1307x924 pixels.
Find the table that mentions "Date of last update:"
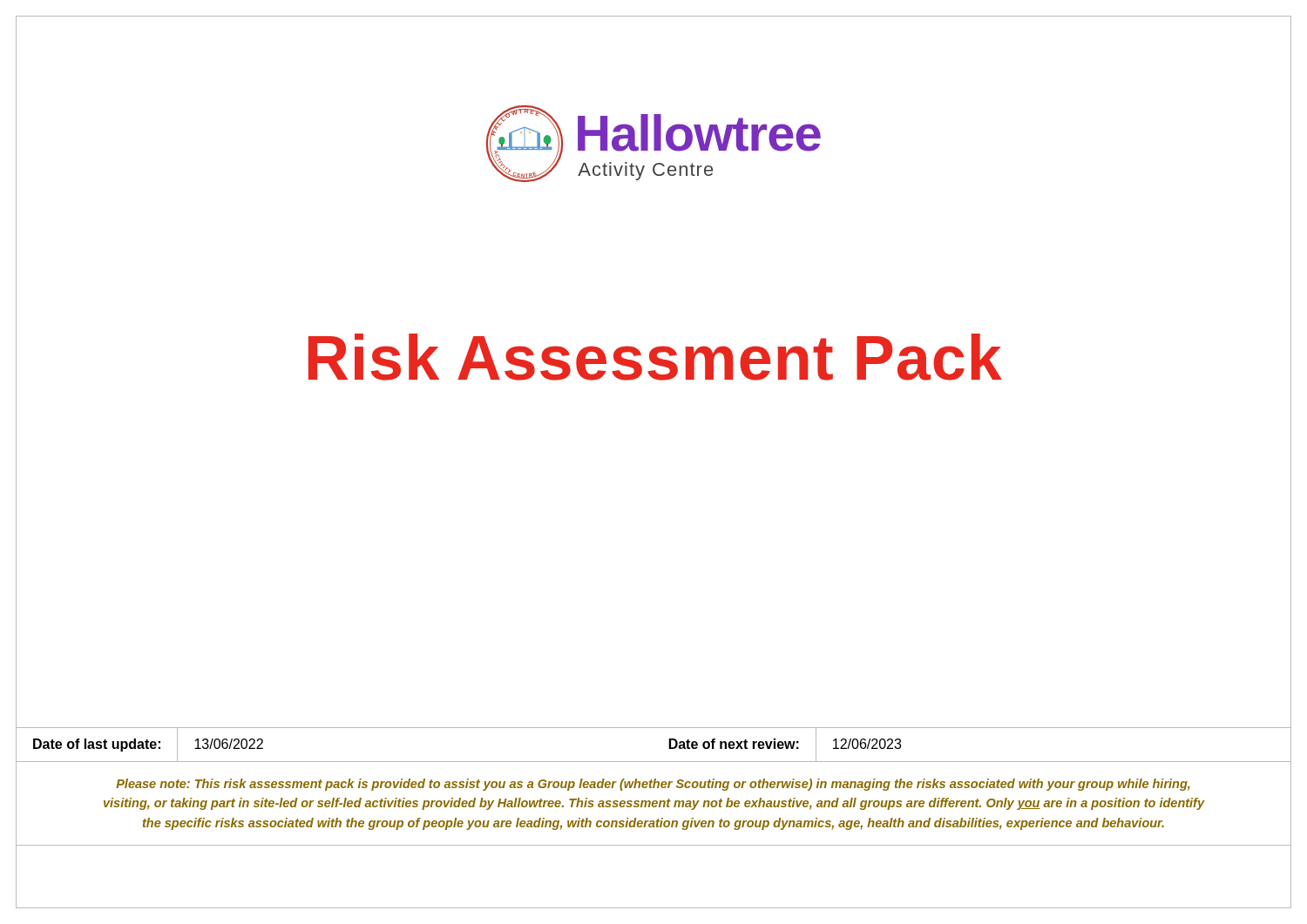click(x=654, y=786)
